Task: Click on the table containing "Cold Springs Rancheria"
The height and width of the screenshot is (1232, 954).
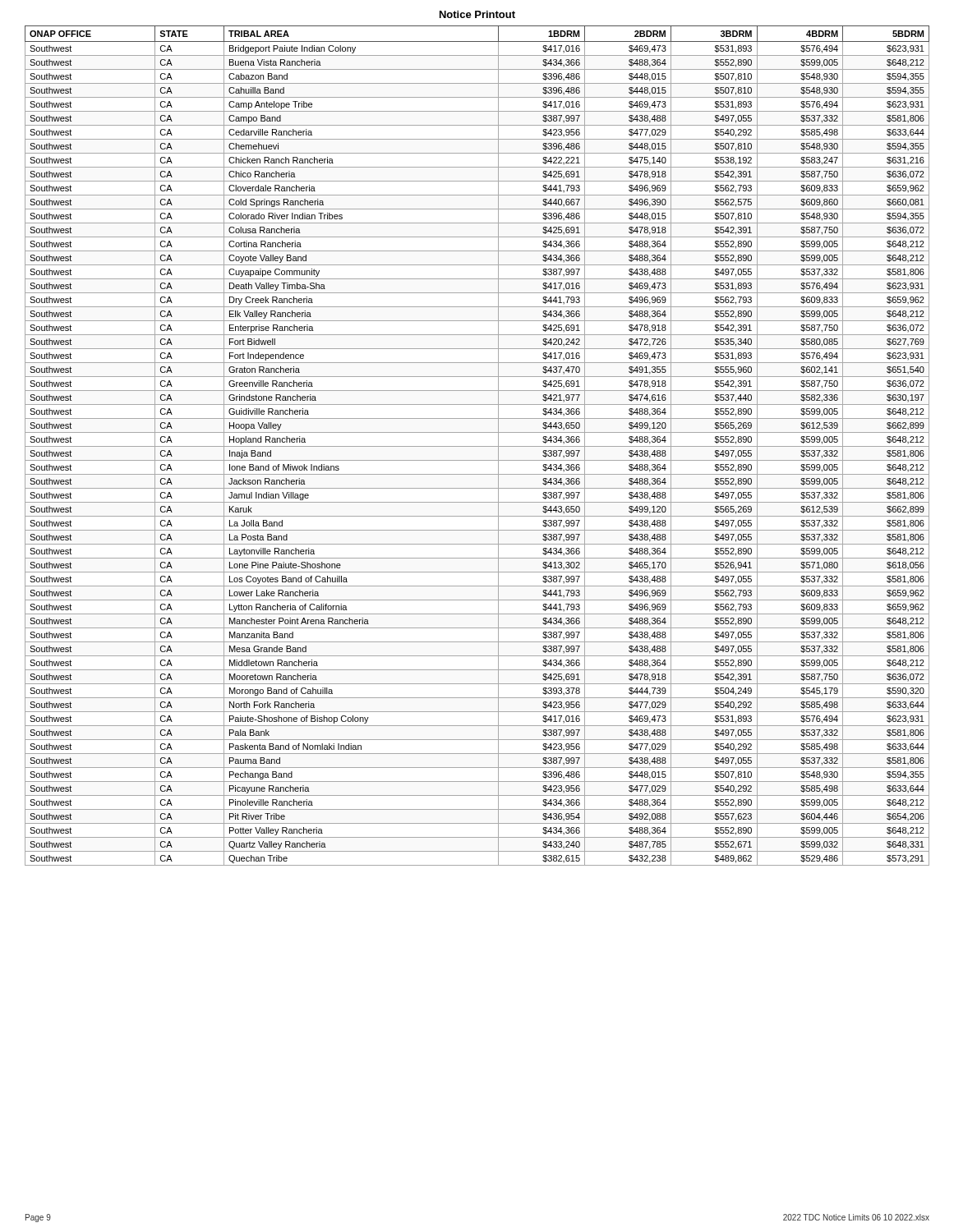Action: tap(477, 446)
